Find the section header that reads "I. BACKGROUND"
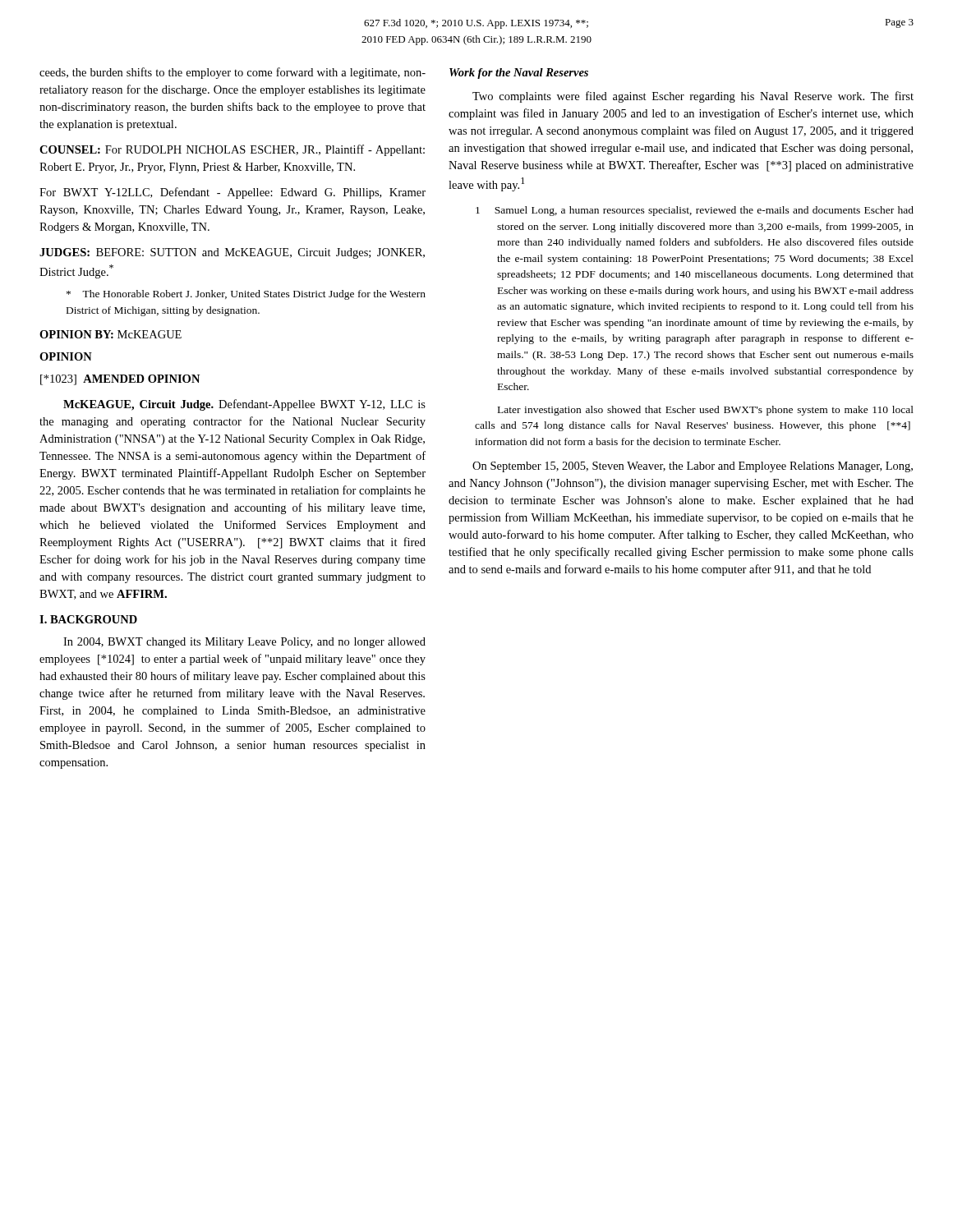This screenshot has height=1232, width=953. pos(88,619)
